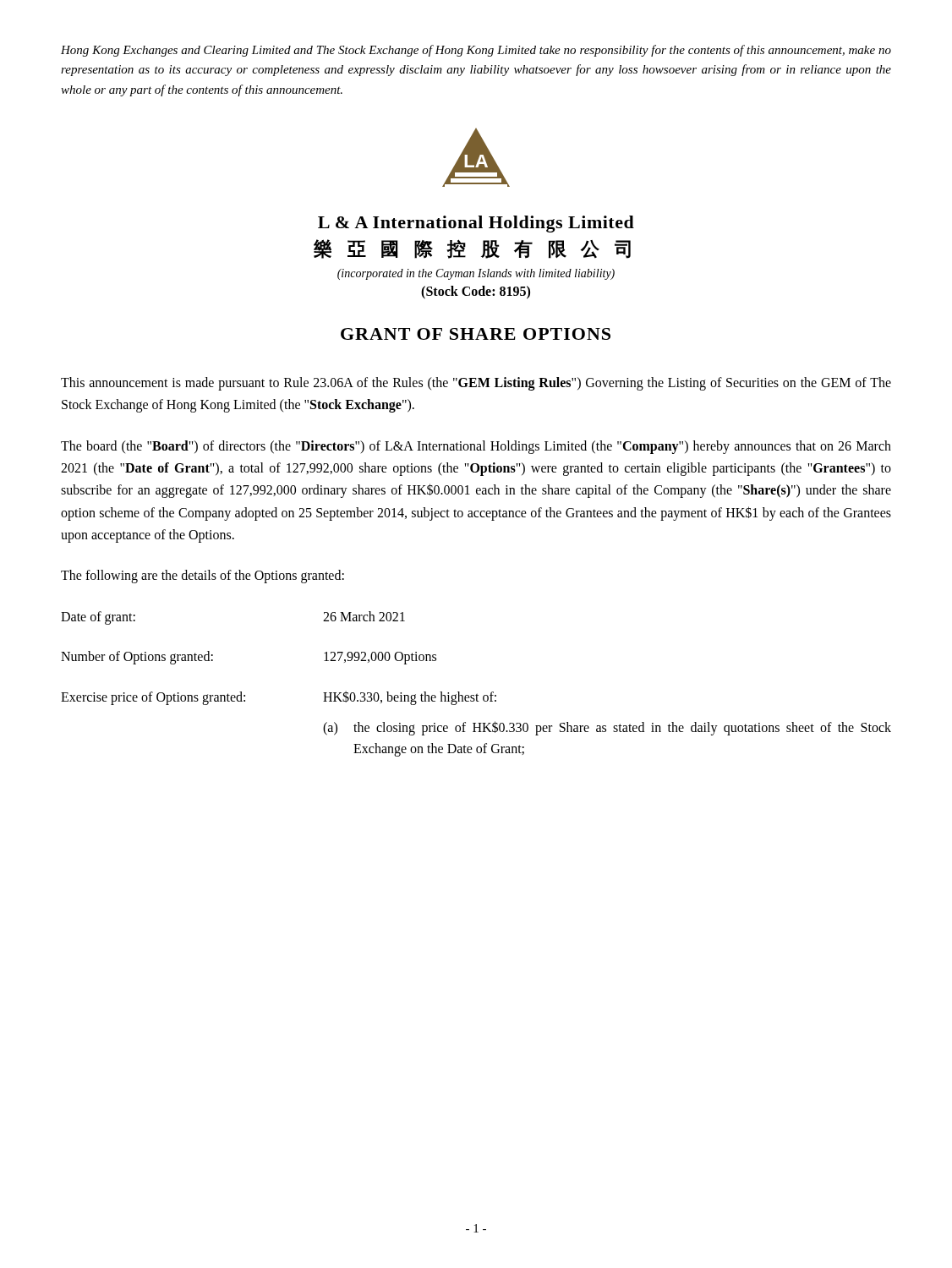Find the text block that says "The board (the "Board") of directors (the "Directors")"

[476, 490]
